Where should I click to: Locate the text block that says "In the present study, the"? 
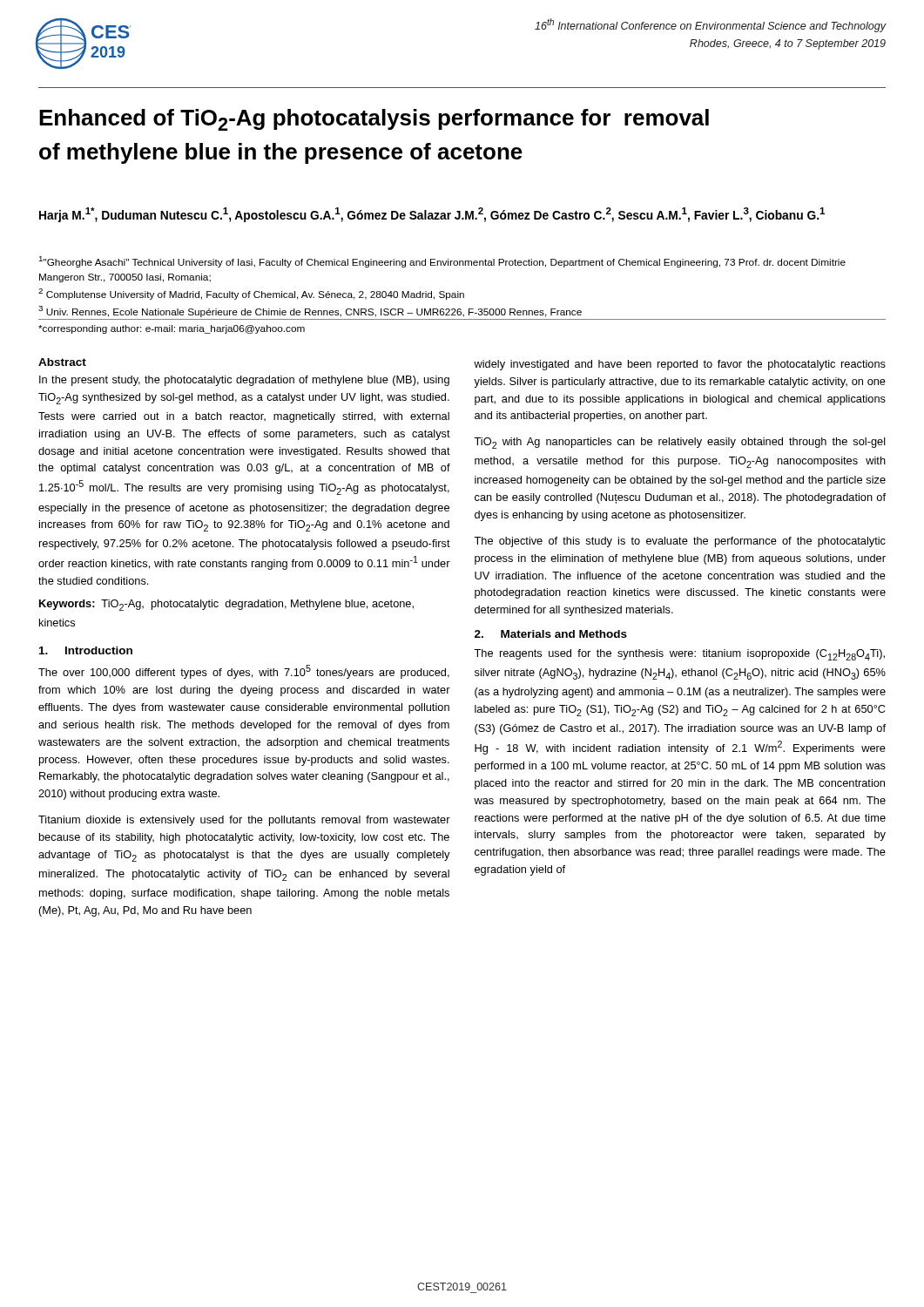(244, 480)
